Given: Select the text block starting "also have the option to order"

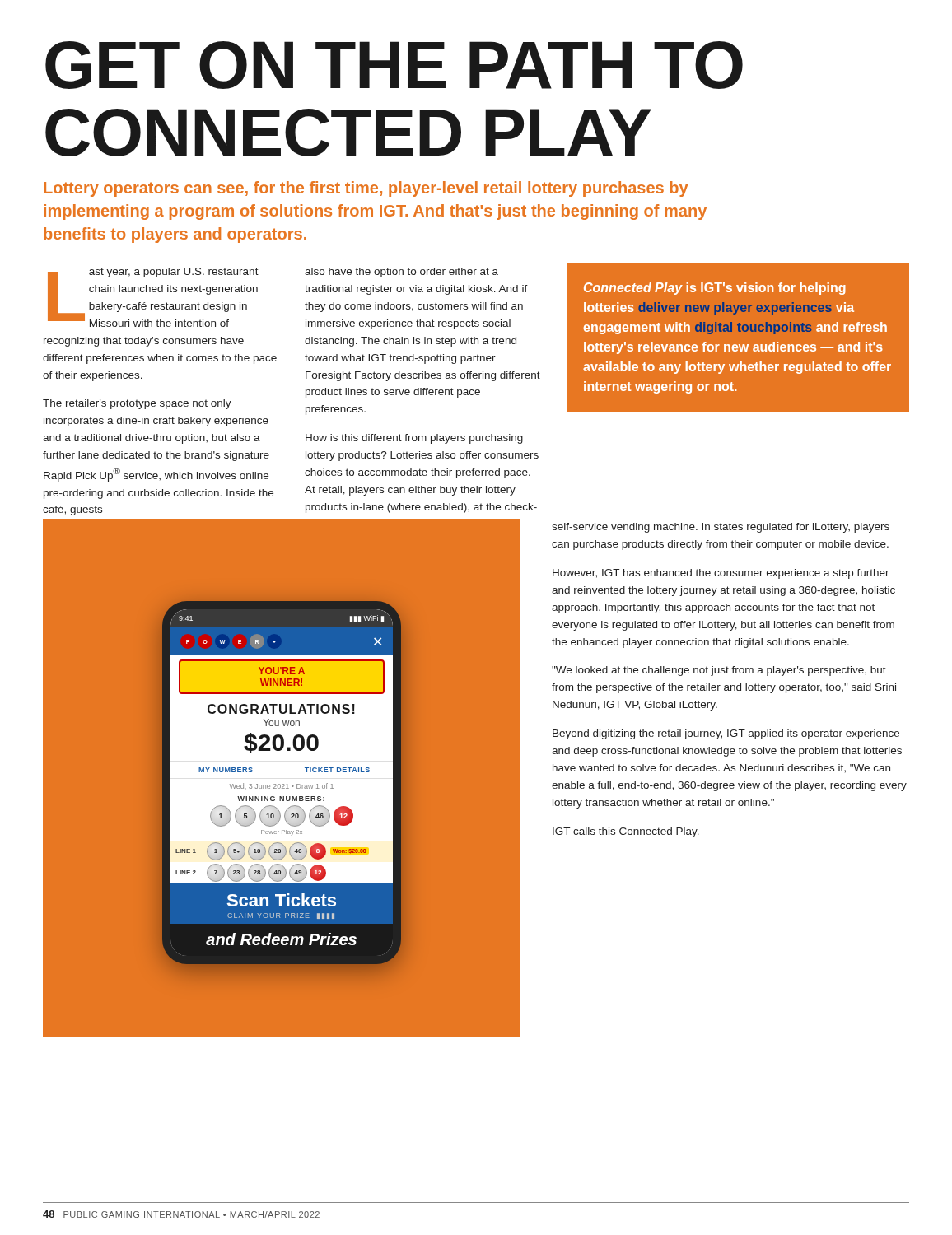Looking at the screenshot, I should click(x=424, y=341).
